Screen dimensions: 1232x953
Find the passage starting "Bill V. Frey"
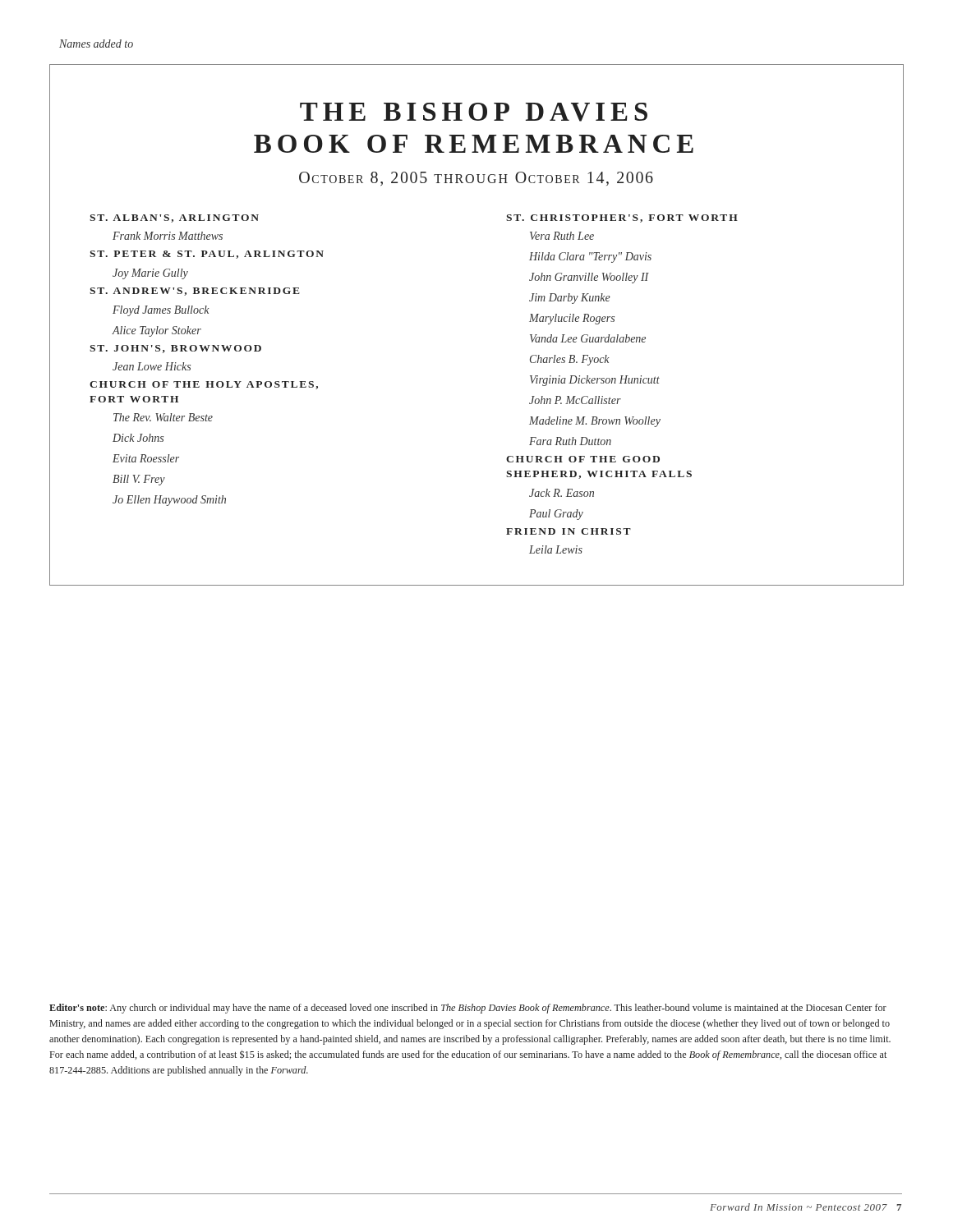click(139, 480)
